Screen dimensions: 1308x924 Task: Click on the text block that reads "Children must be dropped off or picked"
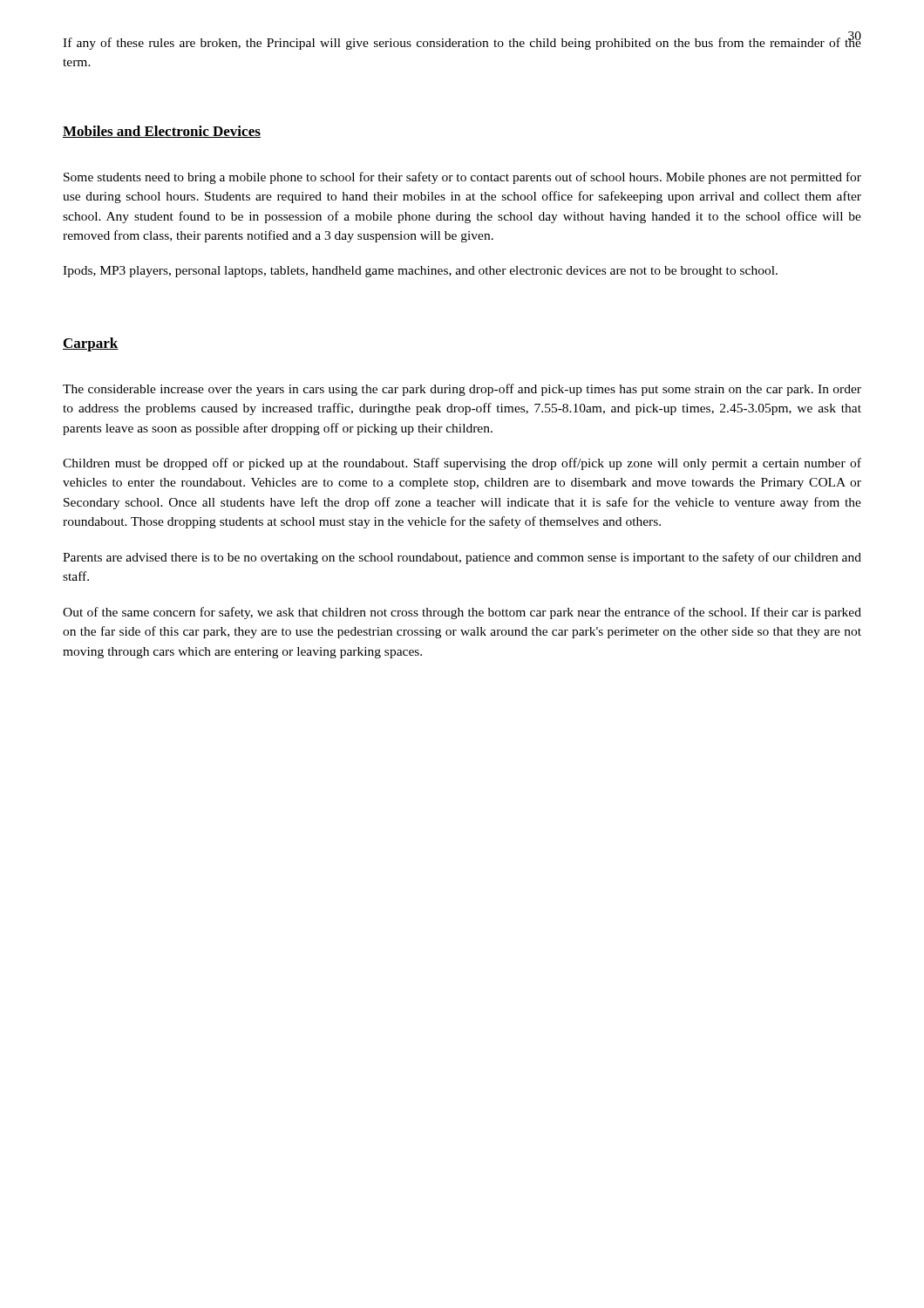click(x=462, y=492)
